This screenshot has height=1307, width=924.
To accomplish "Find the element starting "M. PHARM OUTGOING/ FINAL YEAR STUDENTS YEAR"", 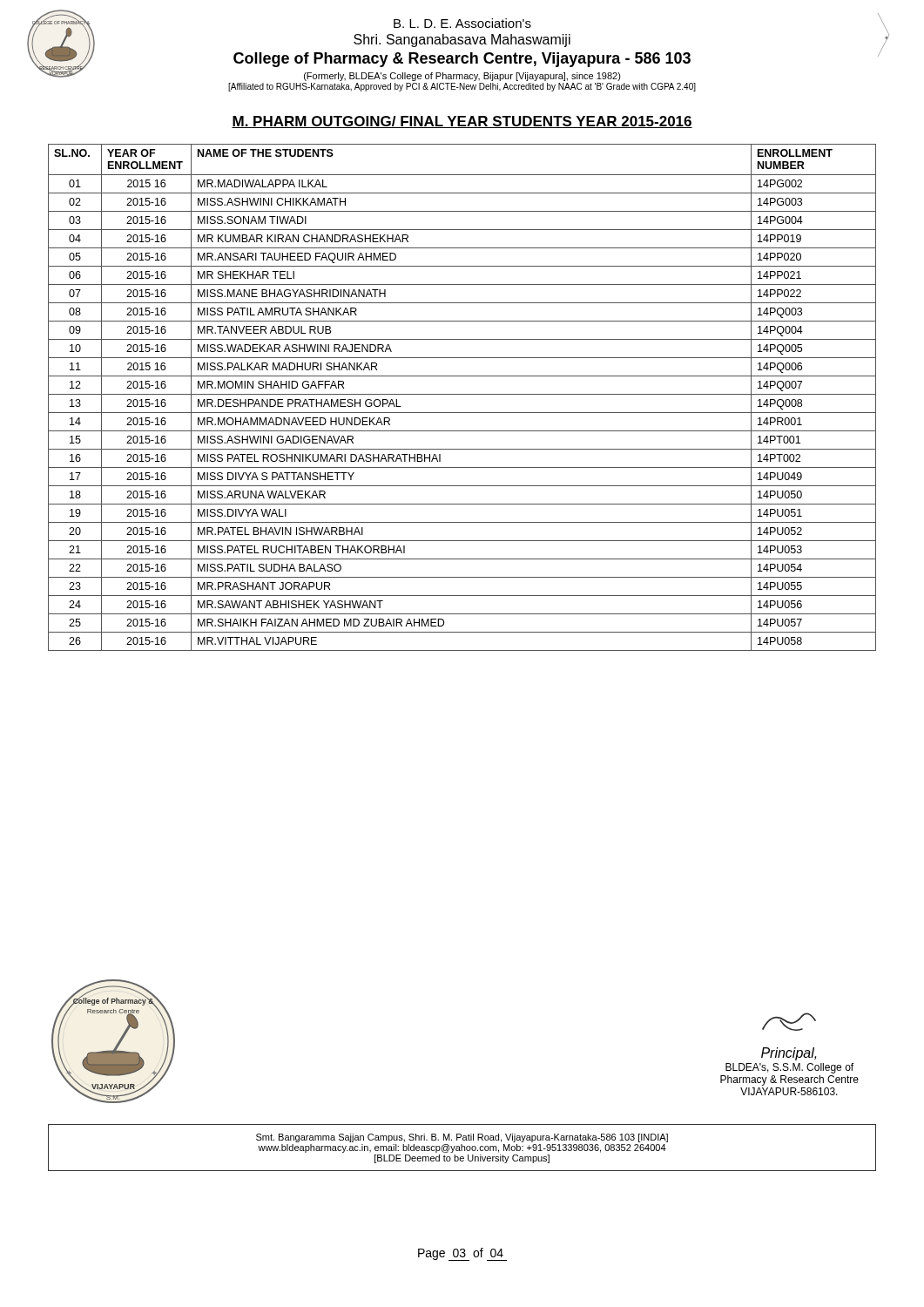I will [462, 122].
